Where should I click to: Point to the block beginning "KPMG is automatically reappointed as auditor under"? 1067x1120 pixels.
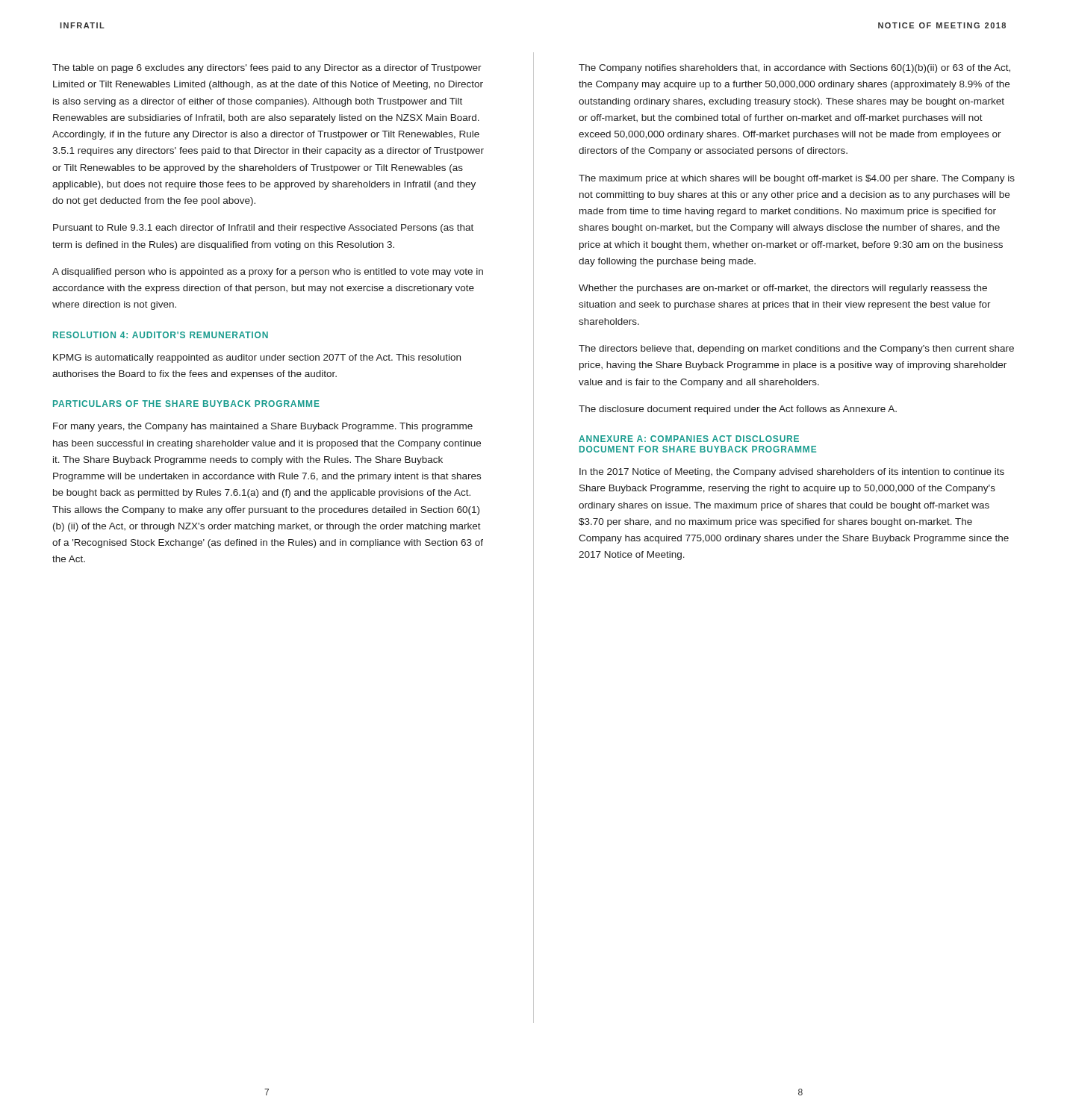click(x=270, y=366)
